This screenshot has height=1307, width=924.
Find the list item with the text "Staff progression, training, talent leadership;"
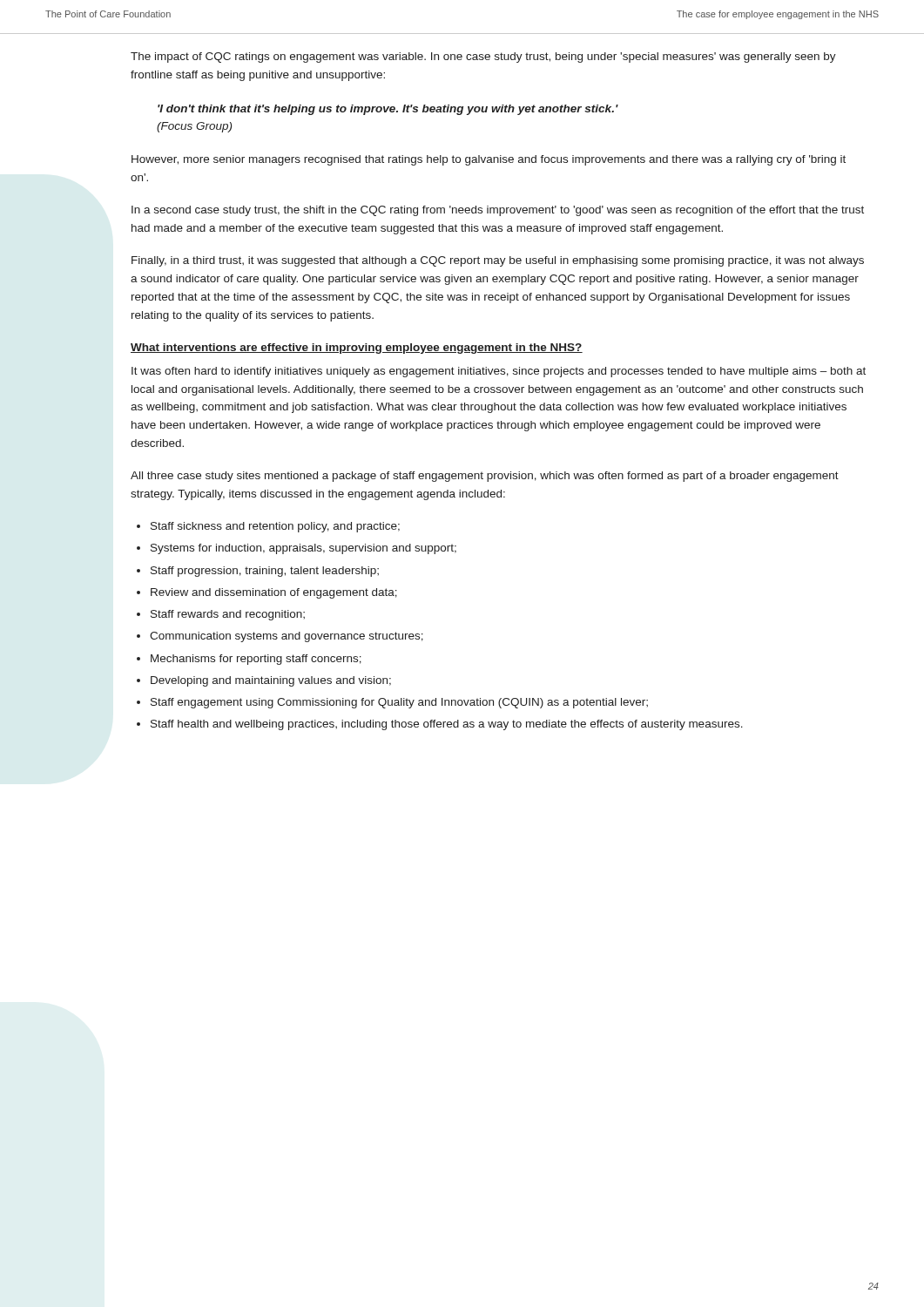265,570
